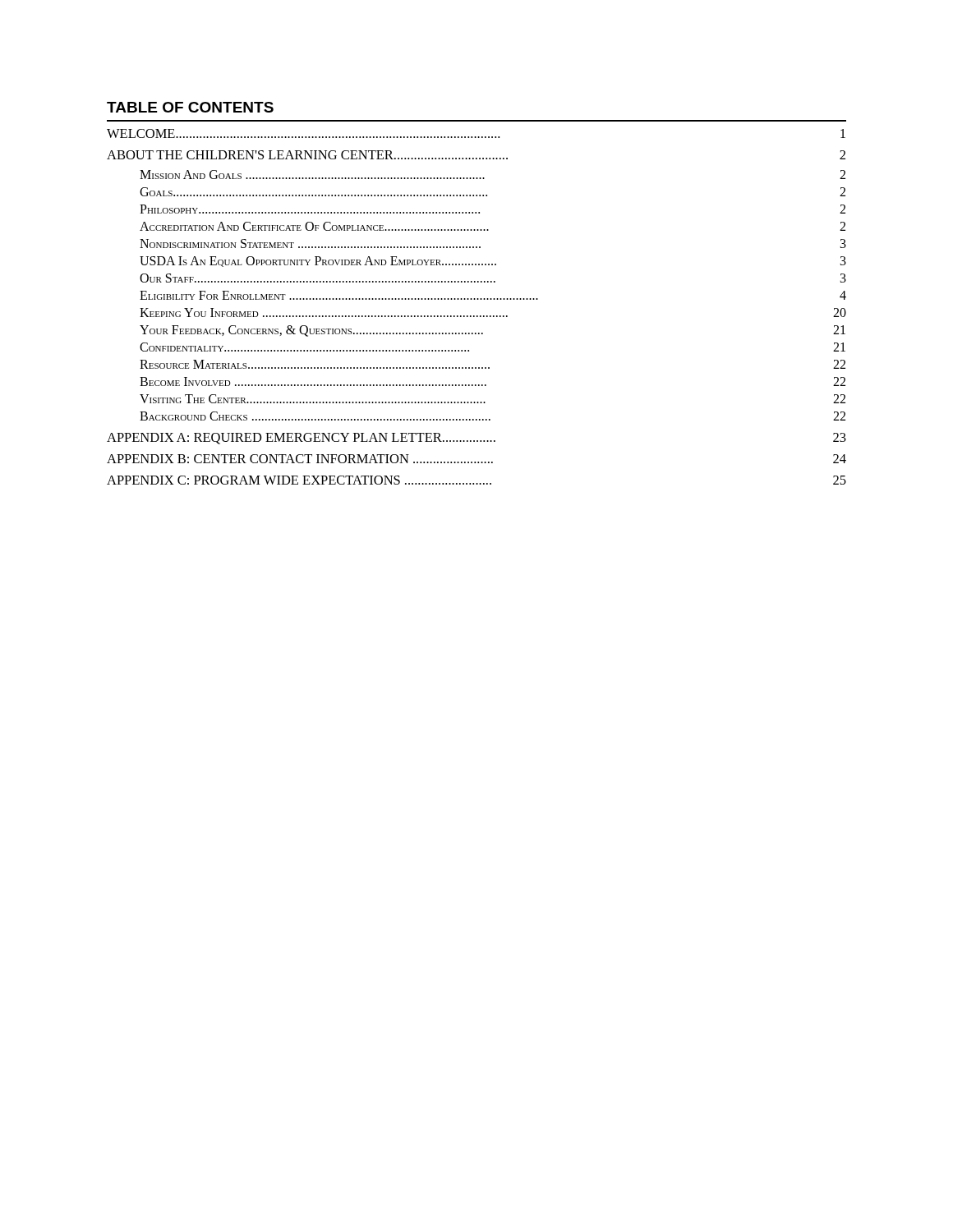Image resolution: width=953 pixels, height=1232 pixels.
Task: Click where it says "Nondiscrimination Statement"
Action: 476,244
